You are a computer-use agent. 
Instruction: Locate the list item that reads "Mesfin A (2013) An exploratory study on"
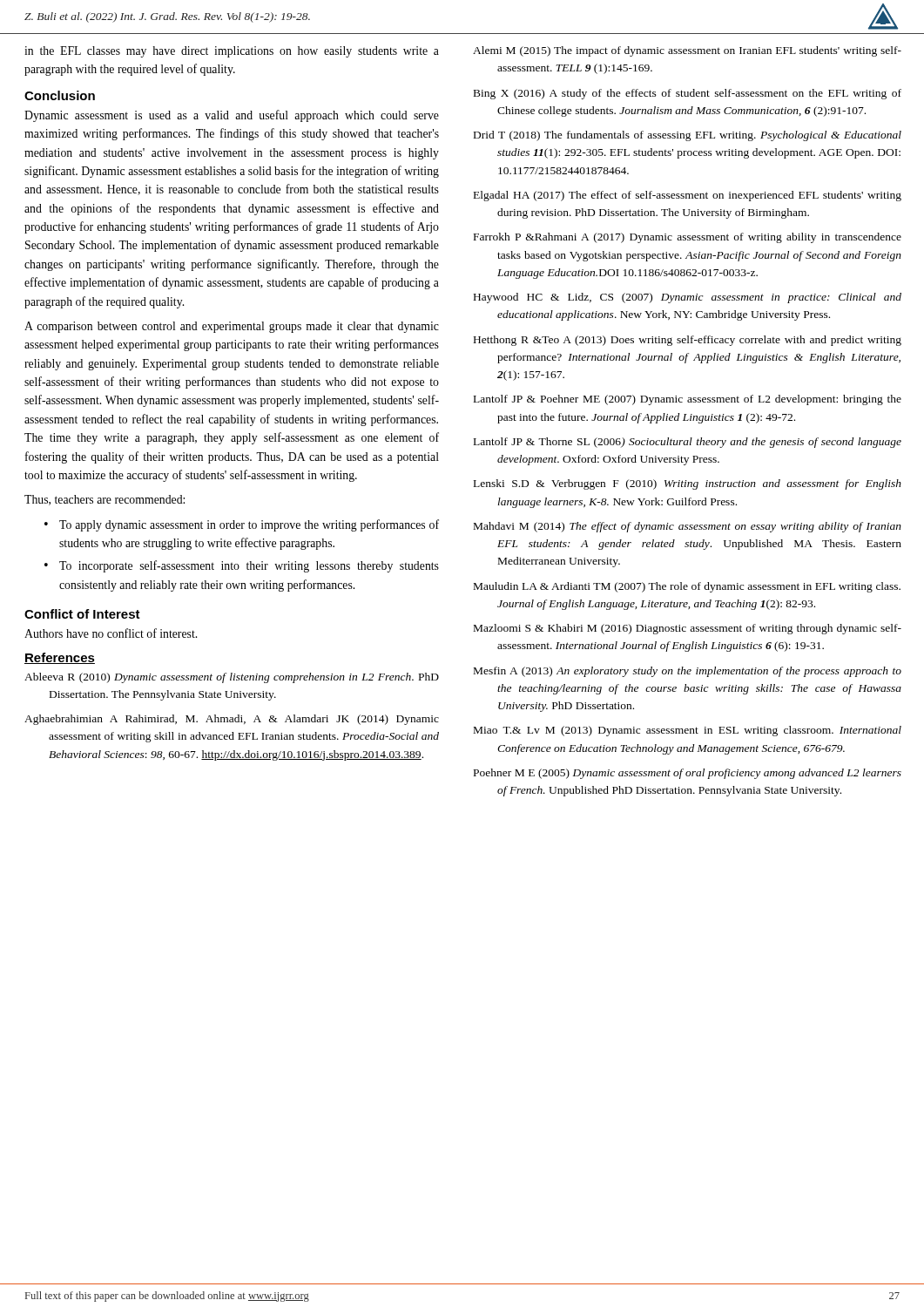[687, 688]
